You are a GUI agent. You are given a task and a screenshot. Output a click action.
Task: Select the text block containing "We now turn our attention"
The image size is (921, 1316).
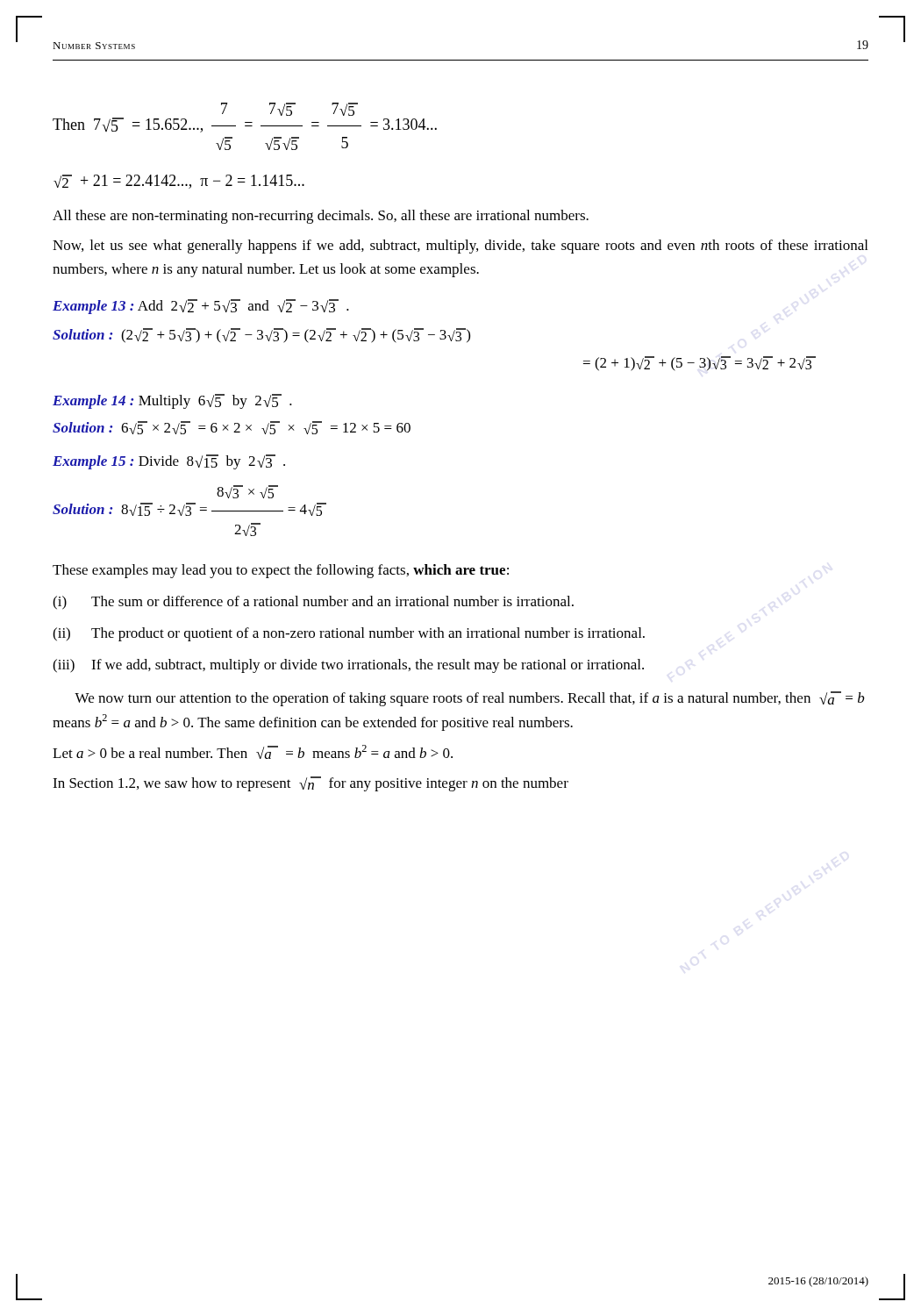pyautogui.click(x=460, y=710)
